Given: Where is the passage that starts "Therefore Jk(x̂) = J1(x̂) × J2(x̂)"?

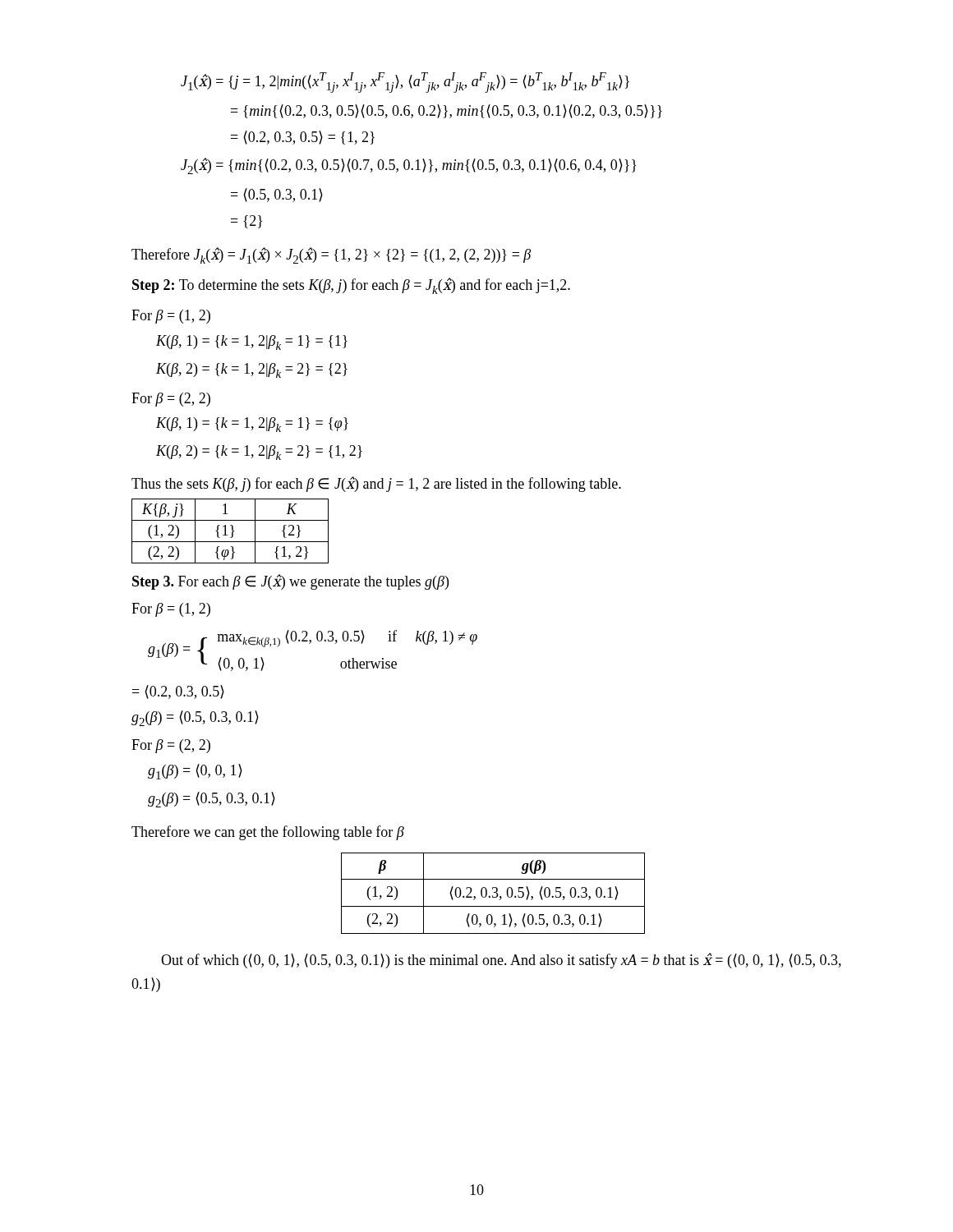Looking at the screenshot, I should pyautogui.click(x=331, y=256).
